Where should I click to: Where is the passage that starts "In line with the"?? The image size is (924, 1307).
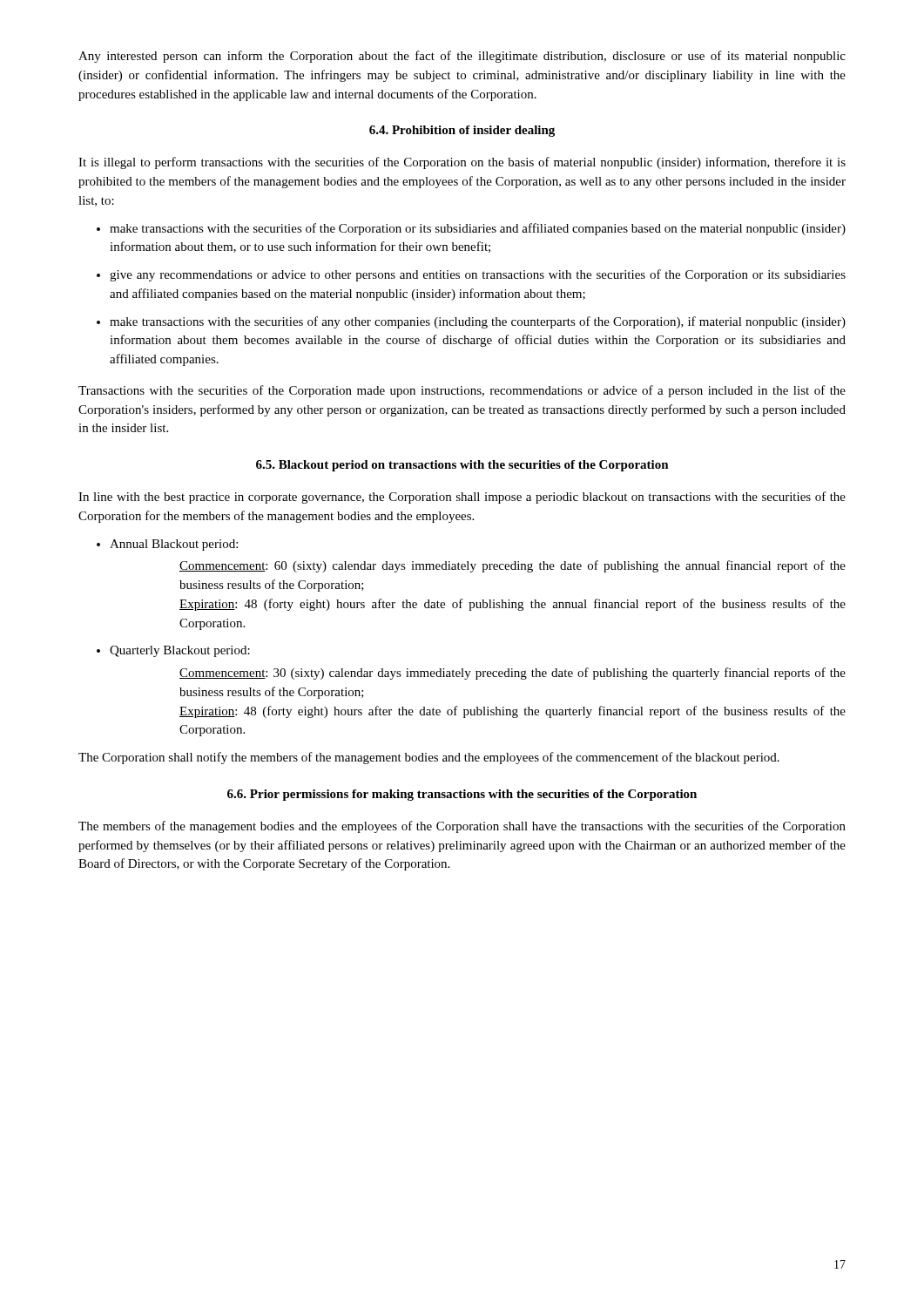[x=462, y=507]
